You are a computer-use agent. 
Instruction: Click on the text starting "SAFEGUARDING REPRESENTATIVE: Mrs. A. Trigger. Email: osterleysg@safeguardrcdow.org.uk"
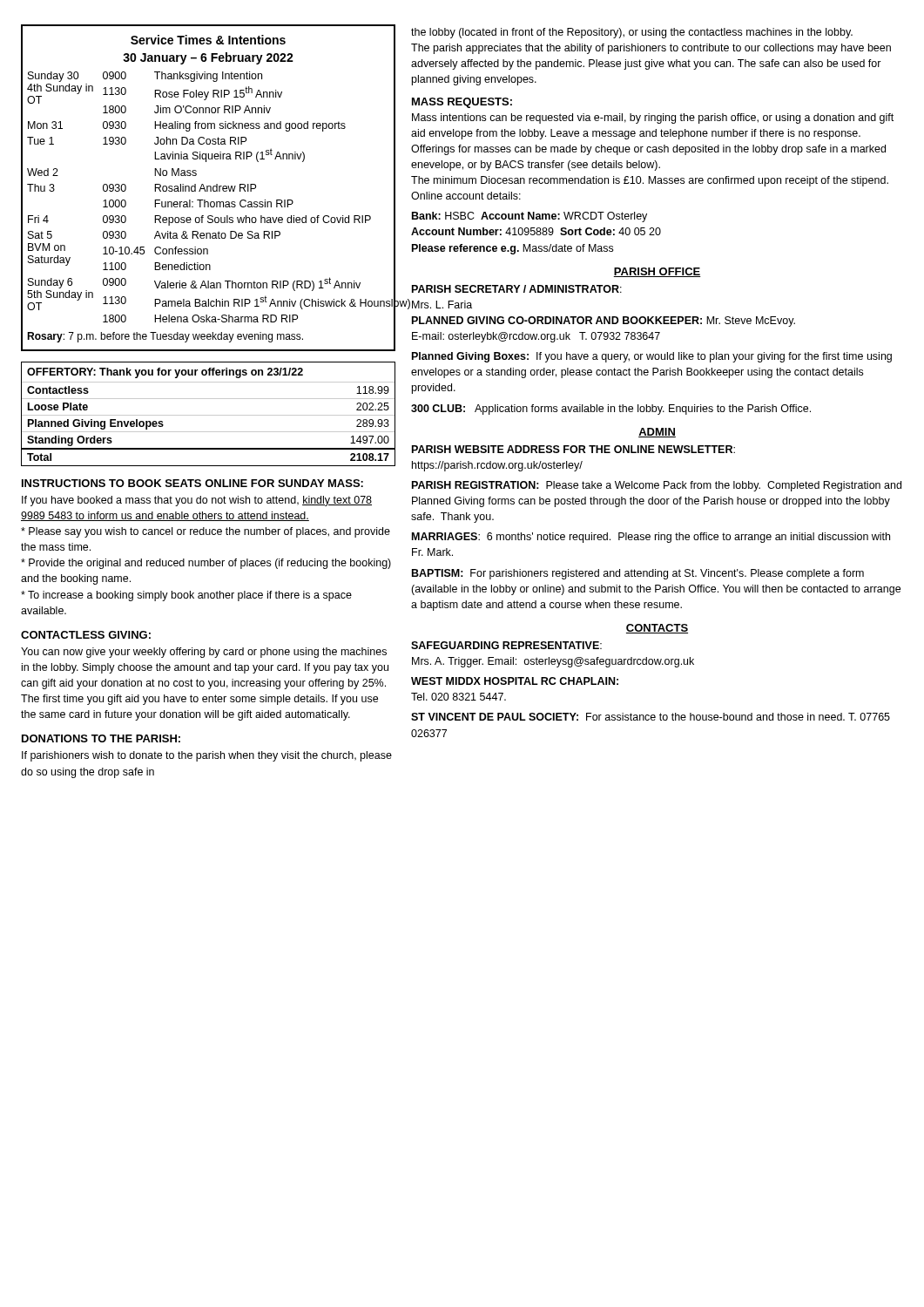pyautogui.click(x=553, y=653)
